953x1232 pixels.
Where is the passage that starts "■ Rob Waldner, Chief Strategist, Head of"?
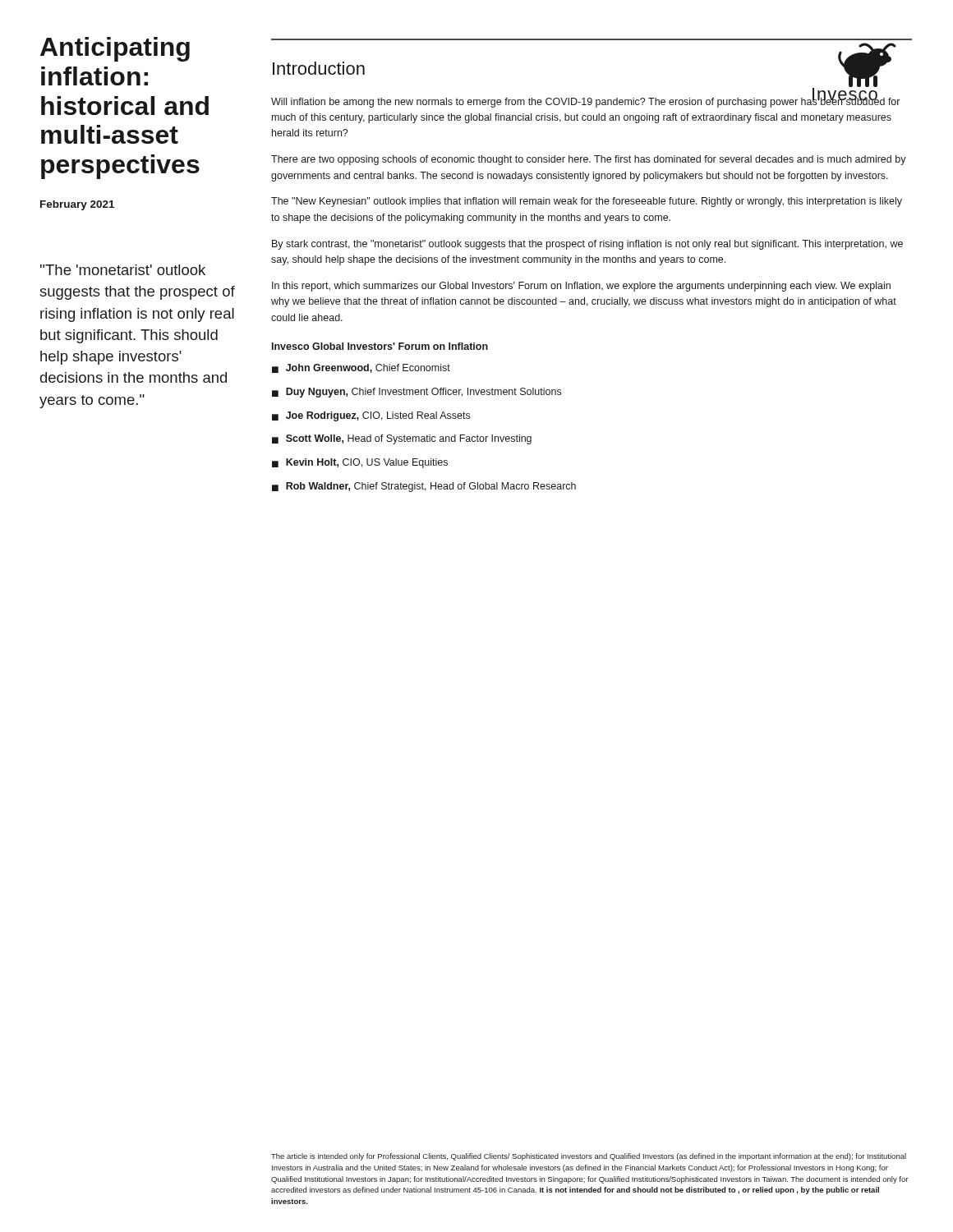click(424, 487)
